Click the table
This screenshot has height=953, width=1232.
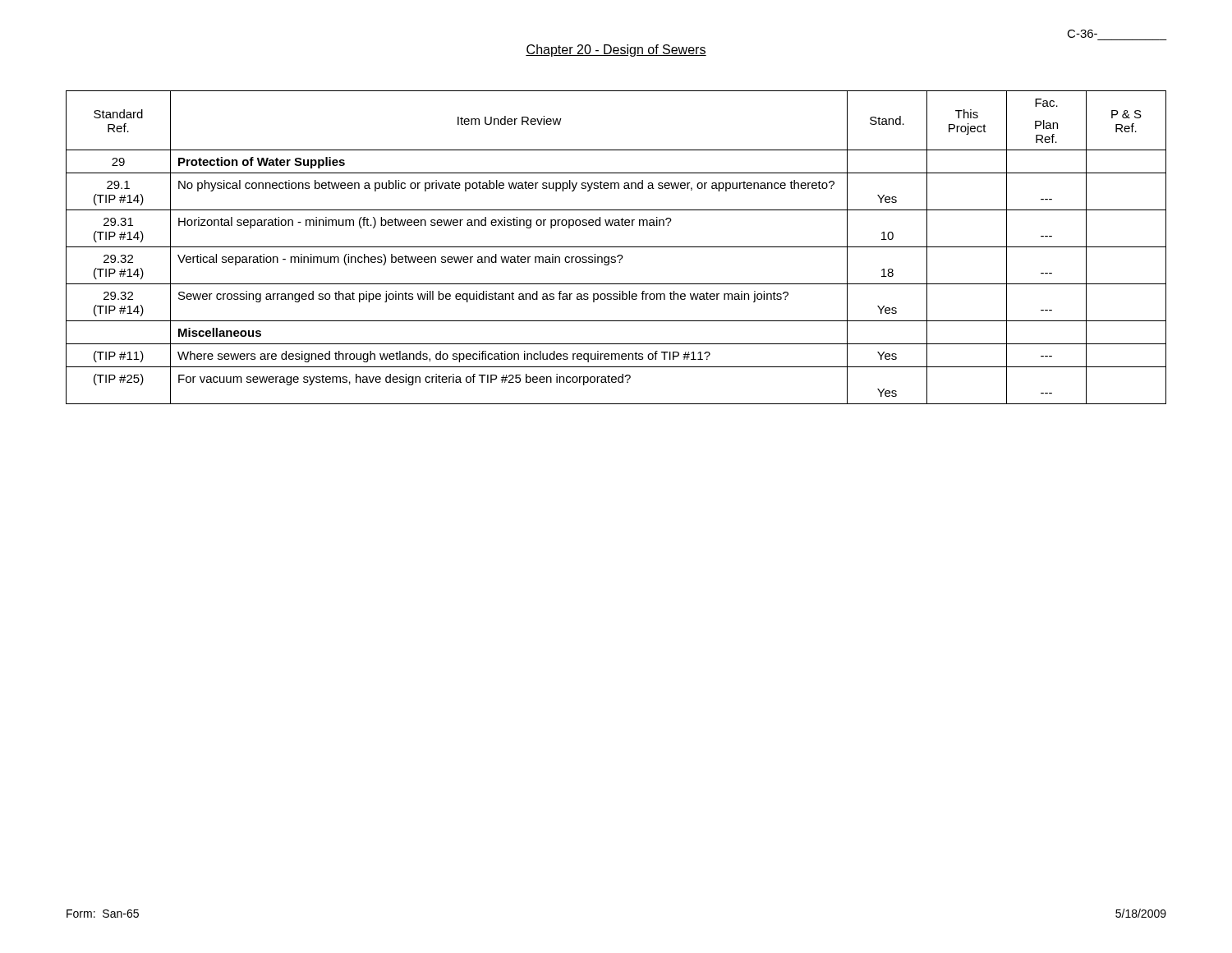click(616, 247)
